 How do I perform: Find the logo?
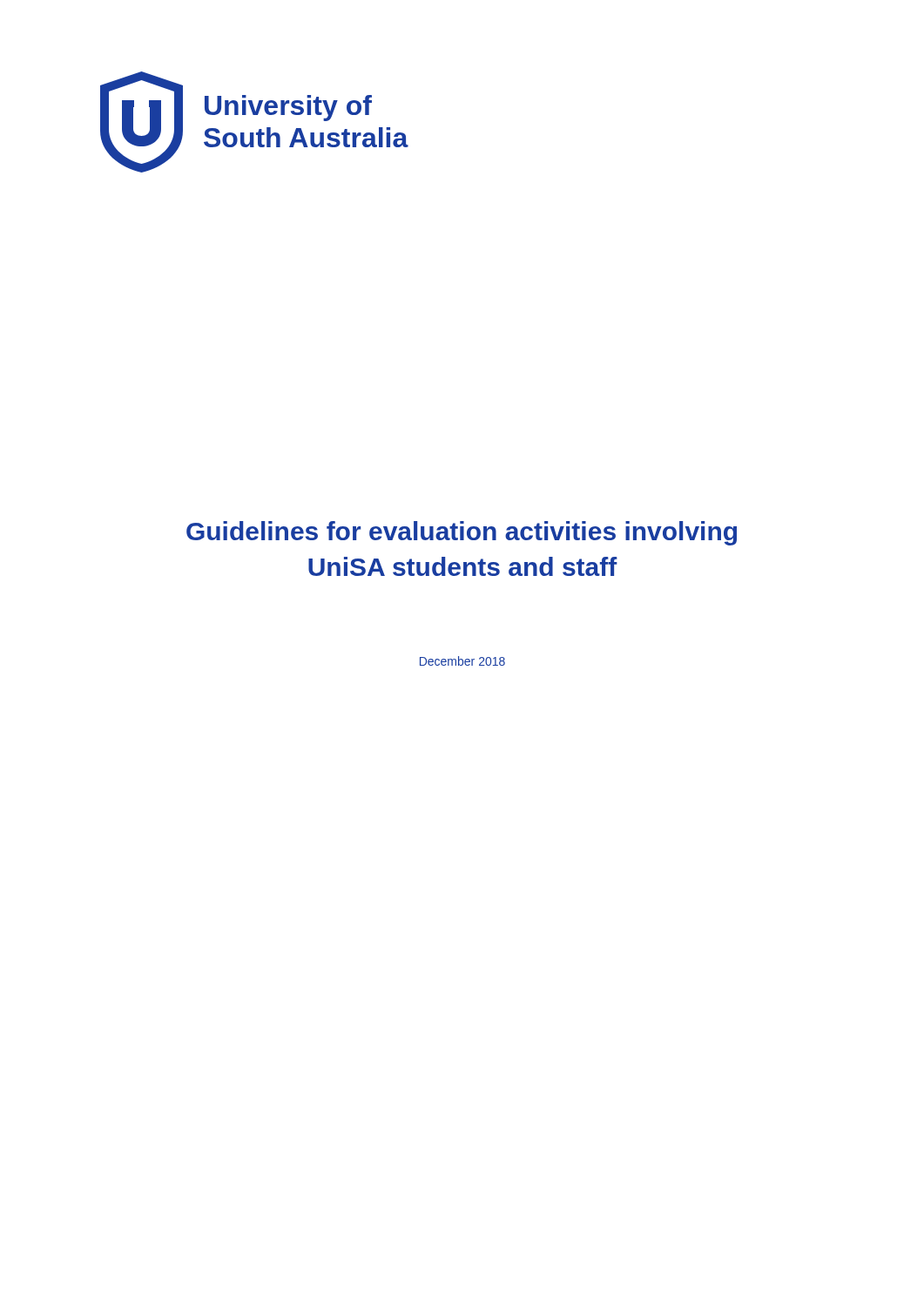pos(252,122)
